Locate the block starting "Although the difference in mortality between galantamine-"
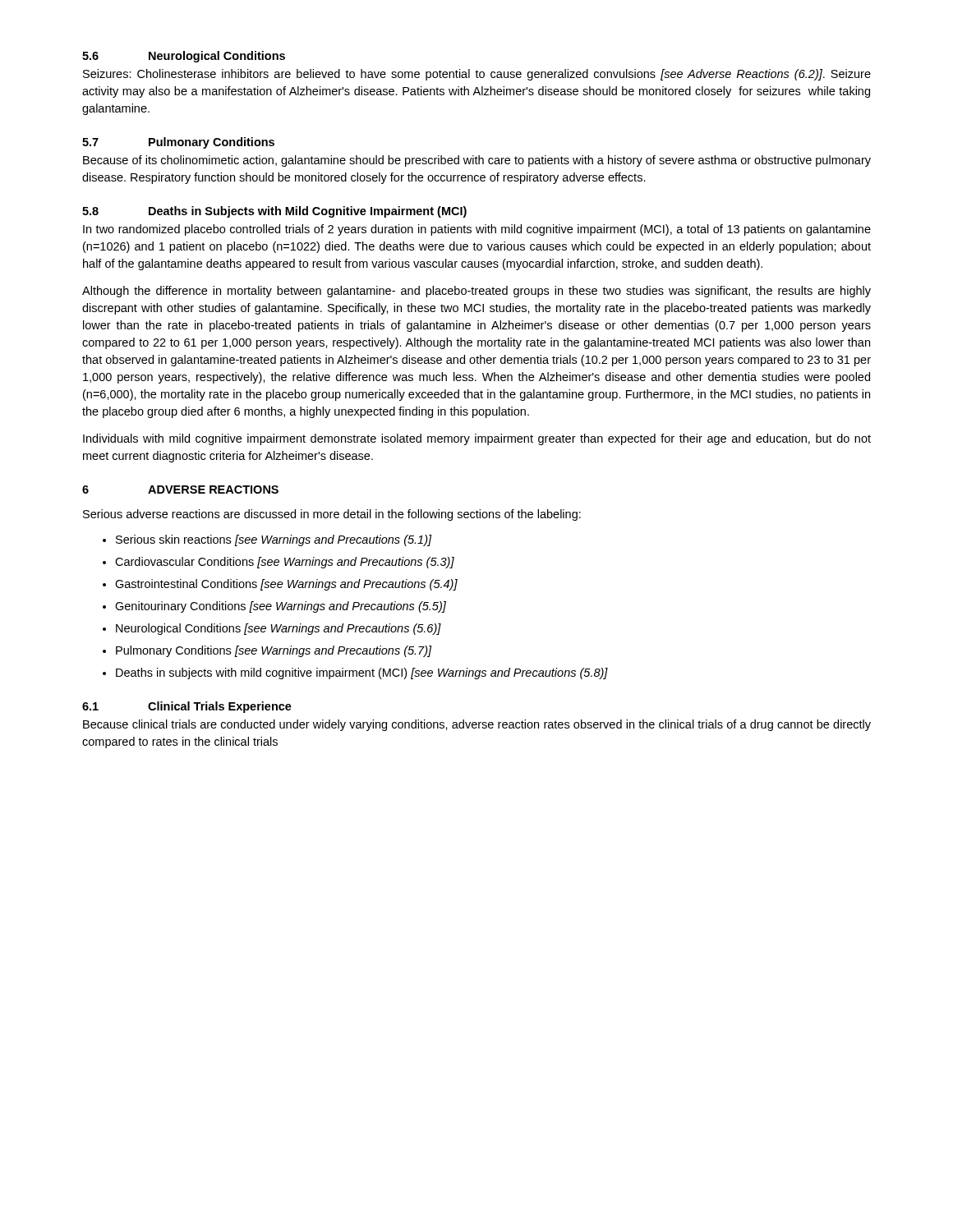This screenshot has width=953, height=1232. tap(476, 351)
